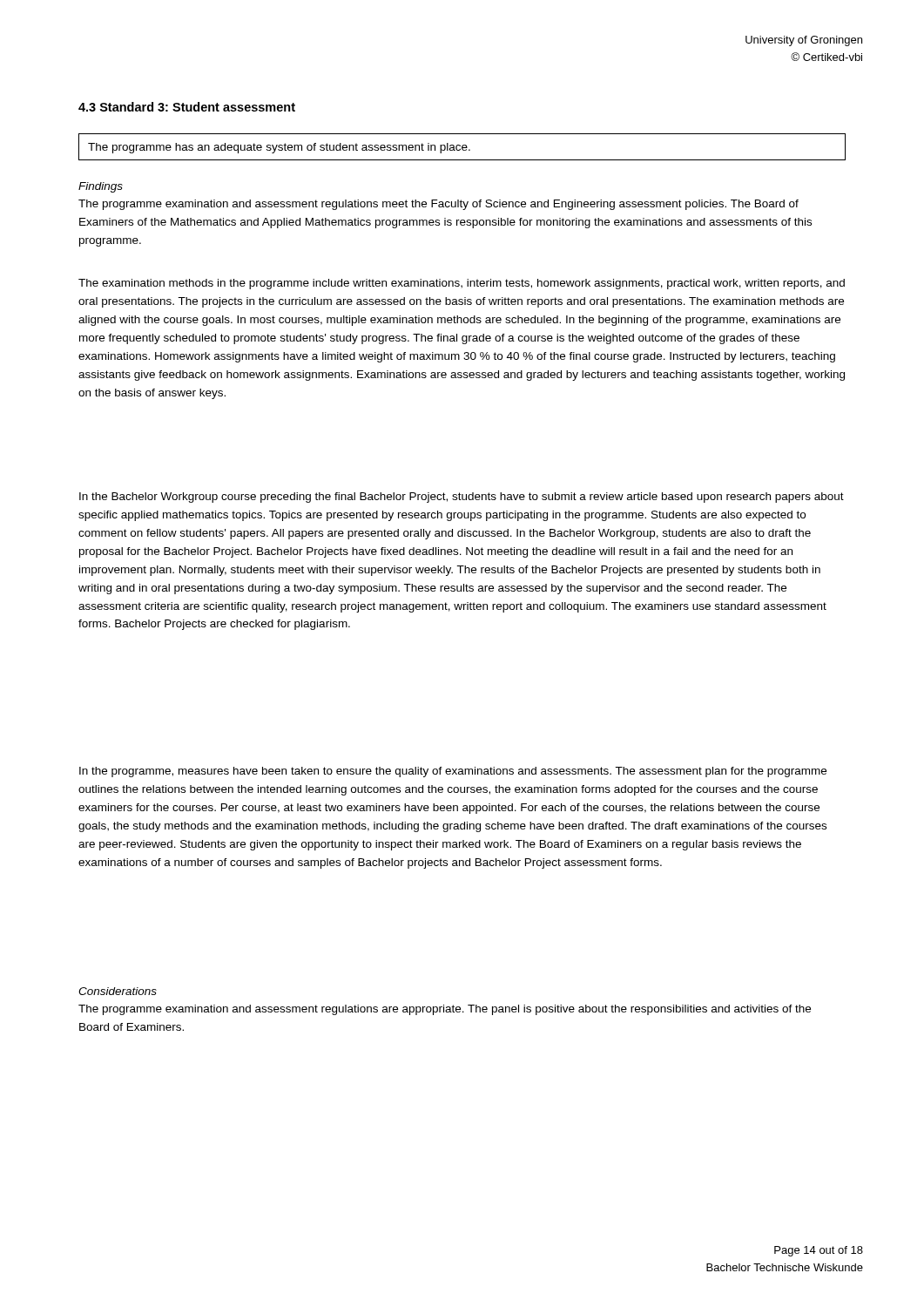Locate the region starting "The examination methods"
The height and width of the screenshot is (1307, 924).
click(462, 337)
